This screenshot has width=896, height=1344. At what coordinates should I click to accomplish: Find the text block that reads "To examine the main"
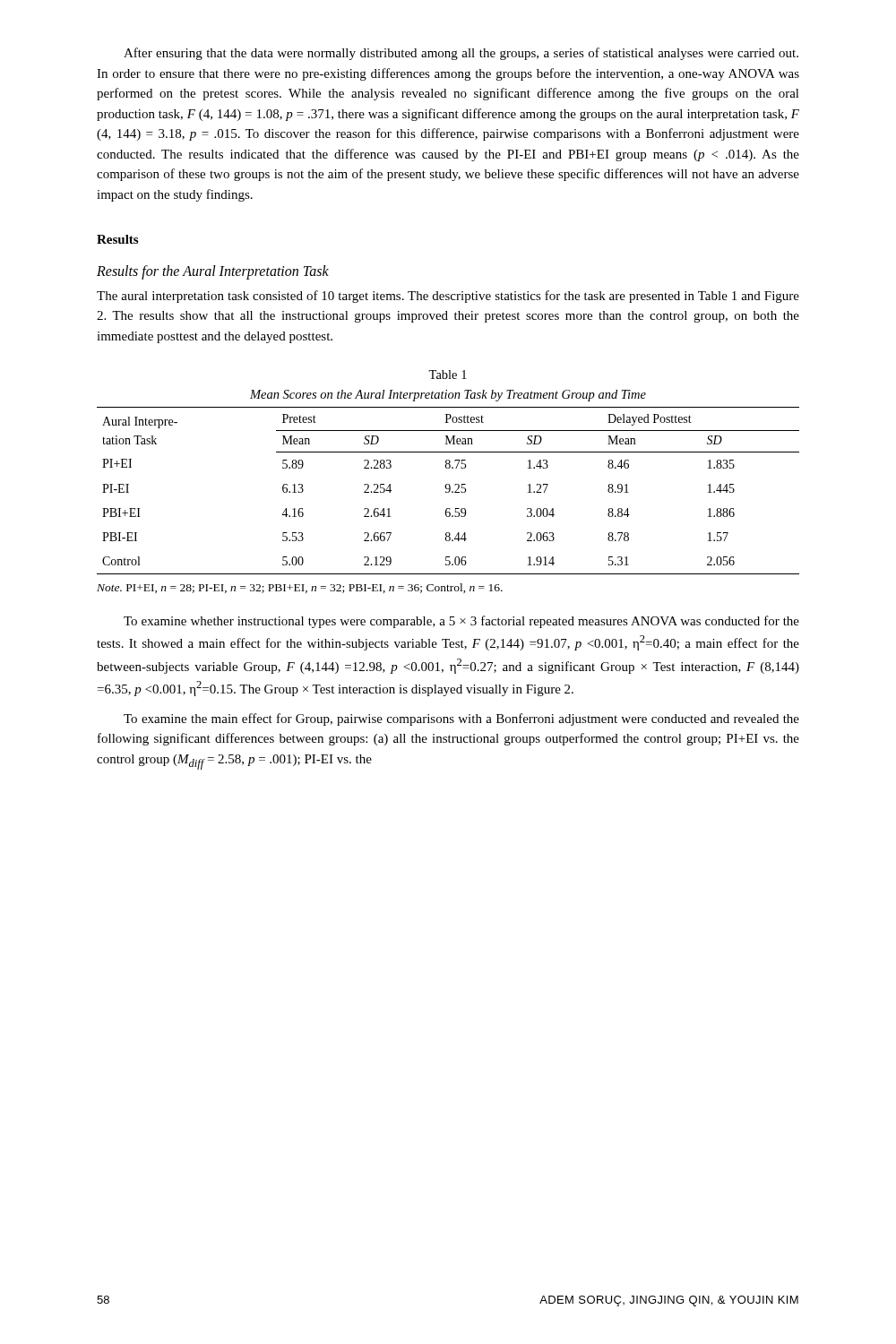coord(448,740)
